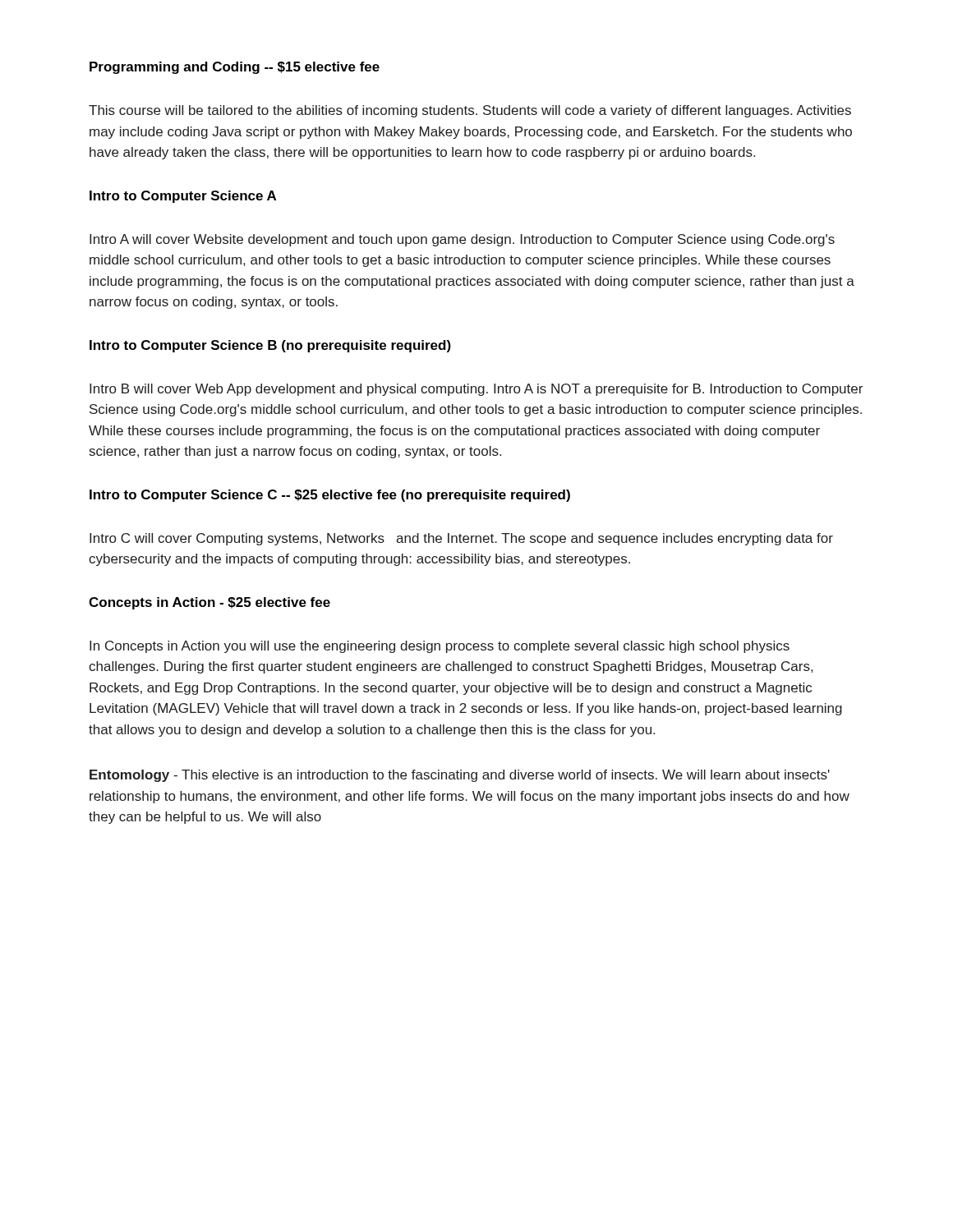The height and width of the screenshot is (1232, 953).
Task: Locate the text block starting "Intro to Computer Science A"
Action: point(183,197)
